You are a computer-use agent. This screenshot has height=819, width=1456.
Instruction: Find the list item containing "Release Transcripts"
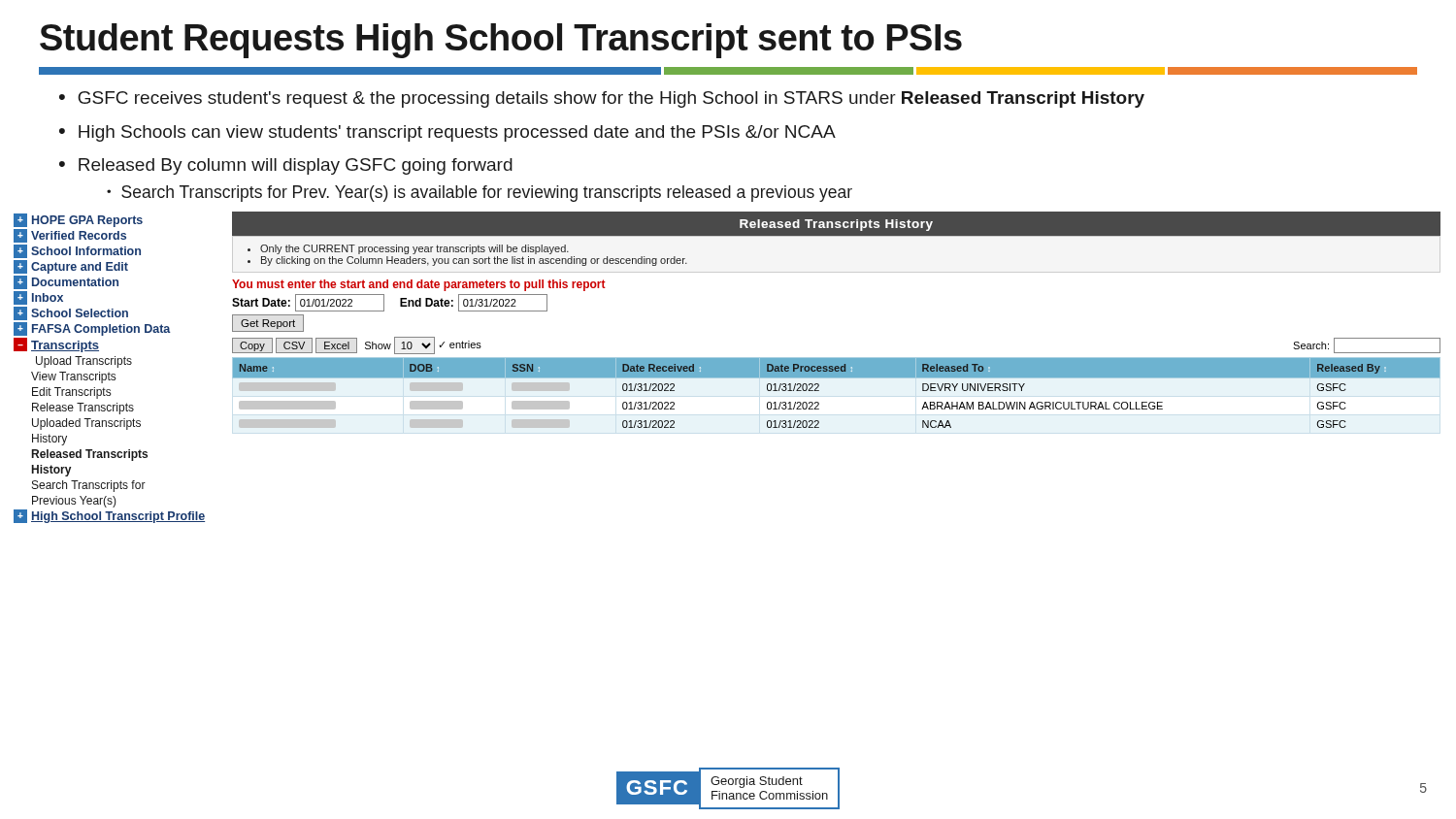(x=82, y=407)
